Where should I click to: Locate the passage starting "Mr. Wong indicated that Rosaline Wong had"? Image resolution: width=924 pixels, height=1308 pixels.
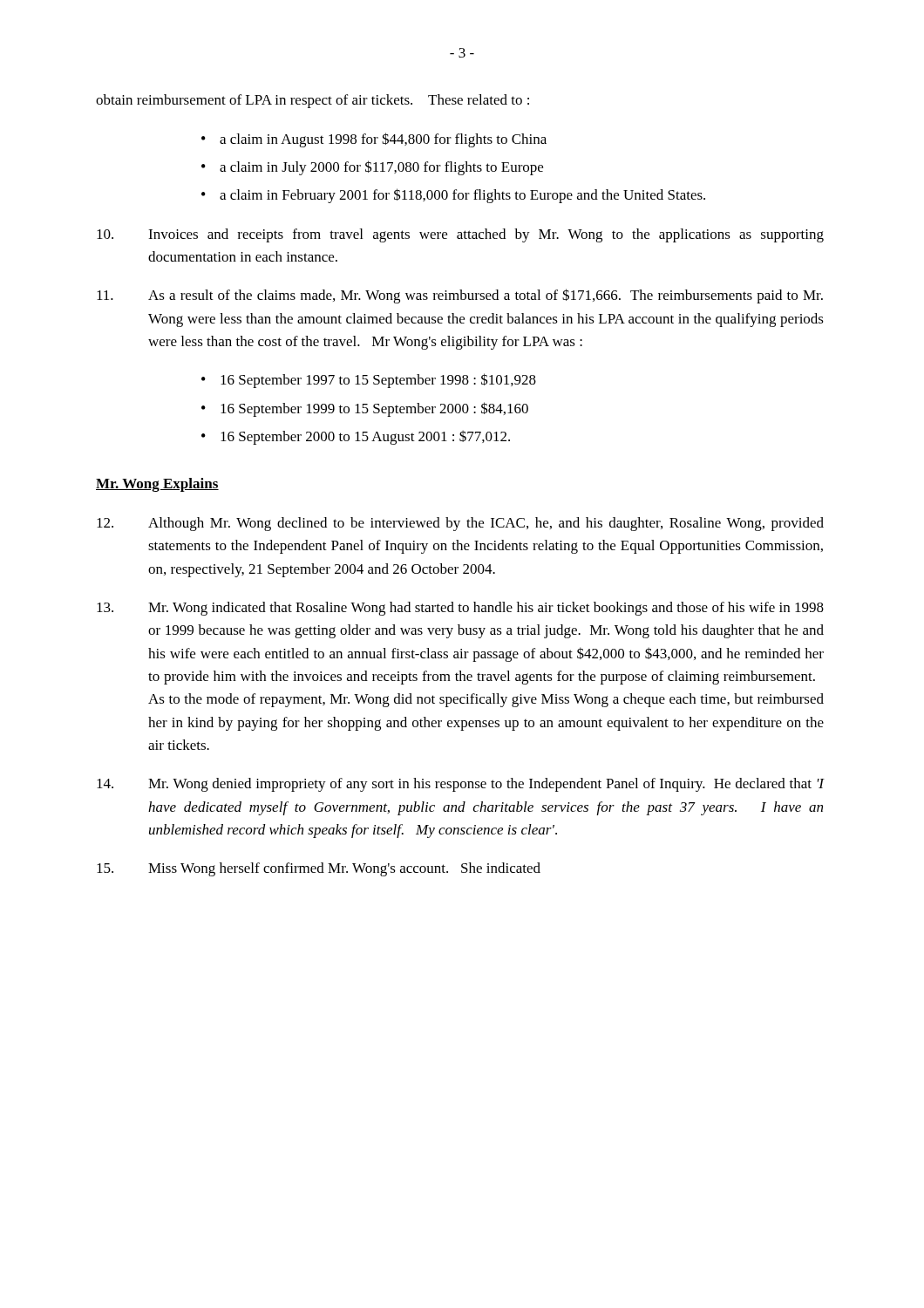coord(460,677)
